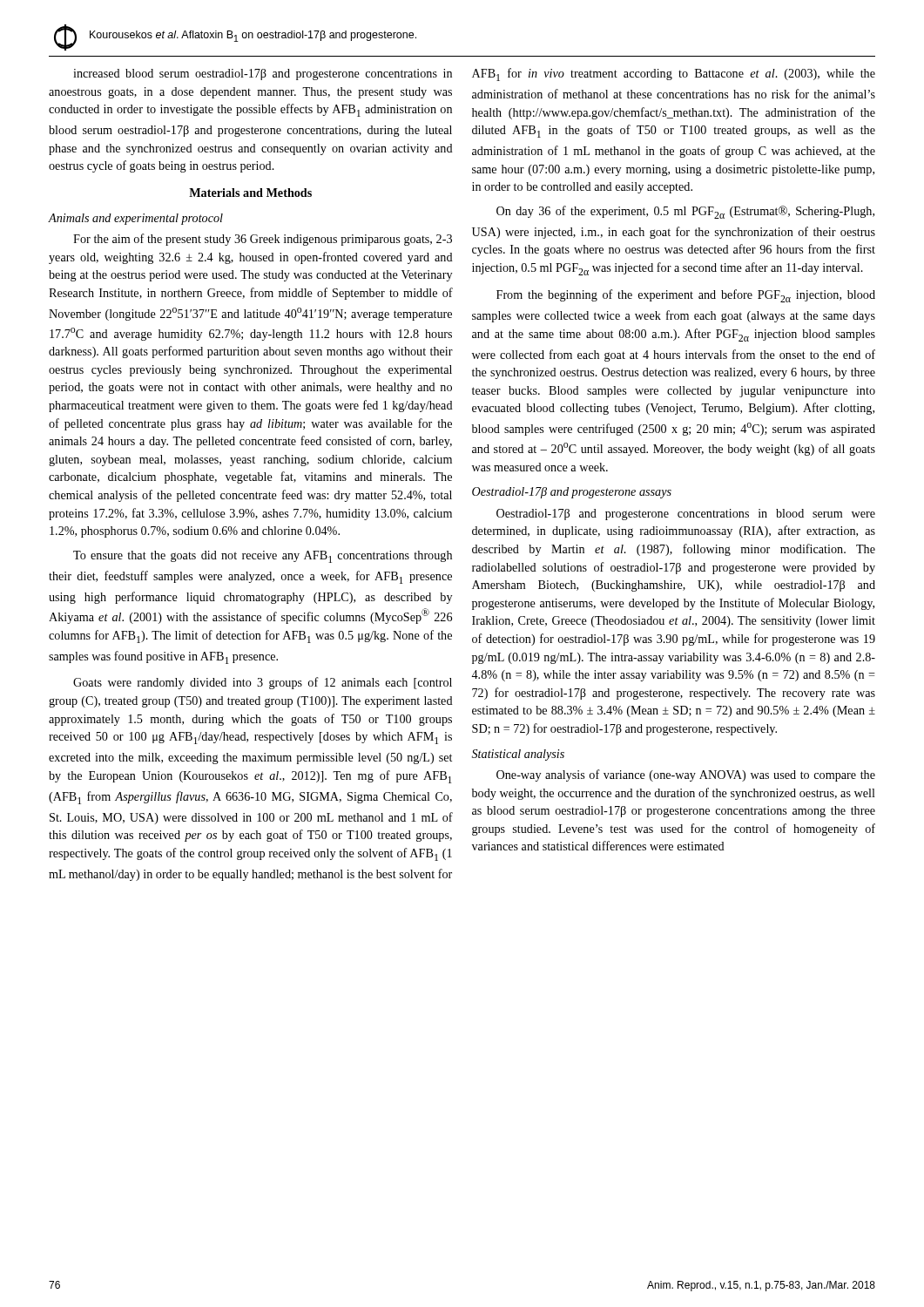Locate the block of text that opens with "Oestradiol-17β and progesterone concentrations in blood serum were"
The width and height of the screenshot is (924, 1307).
coord(673,621)
